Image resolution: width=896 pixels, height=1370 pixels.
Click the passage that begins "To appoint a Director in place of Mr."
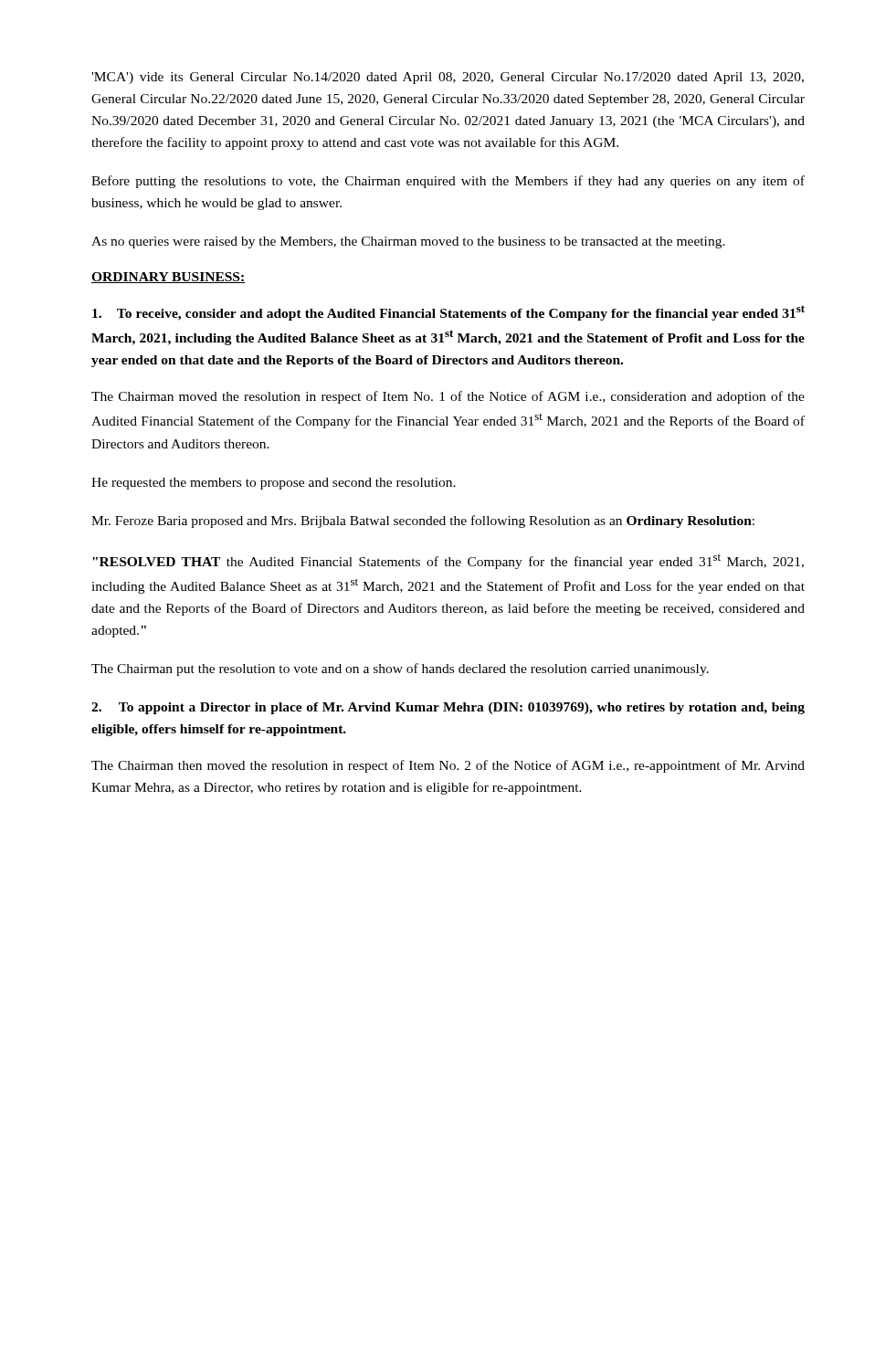pyautogui.click(x=448, y=718)
